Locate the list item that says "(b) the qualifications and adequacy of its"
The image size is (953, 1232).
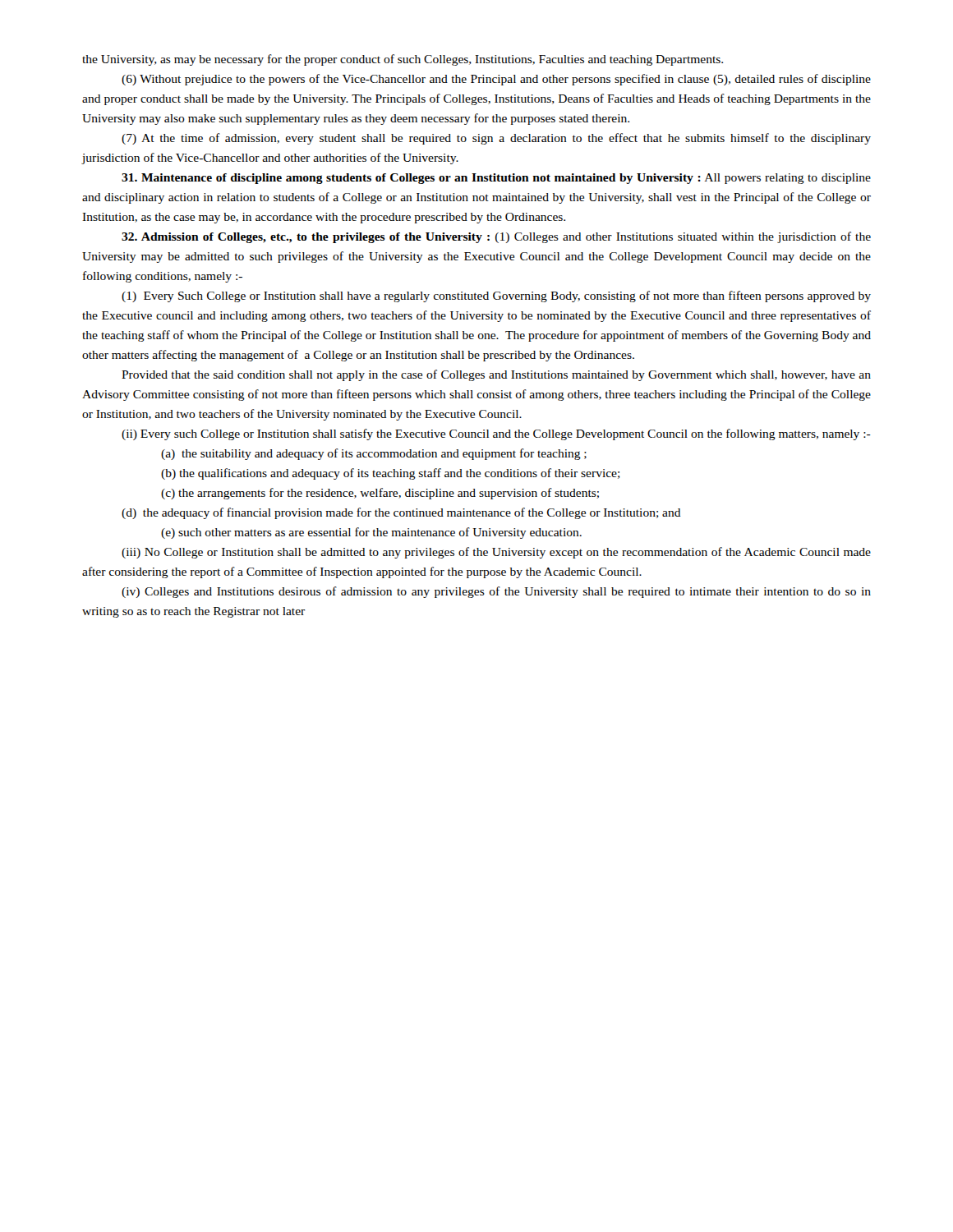(x=391, y=473)
